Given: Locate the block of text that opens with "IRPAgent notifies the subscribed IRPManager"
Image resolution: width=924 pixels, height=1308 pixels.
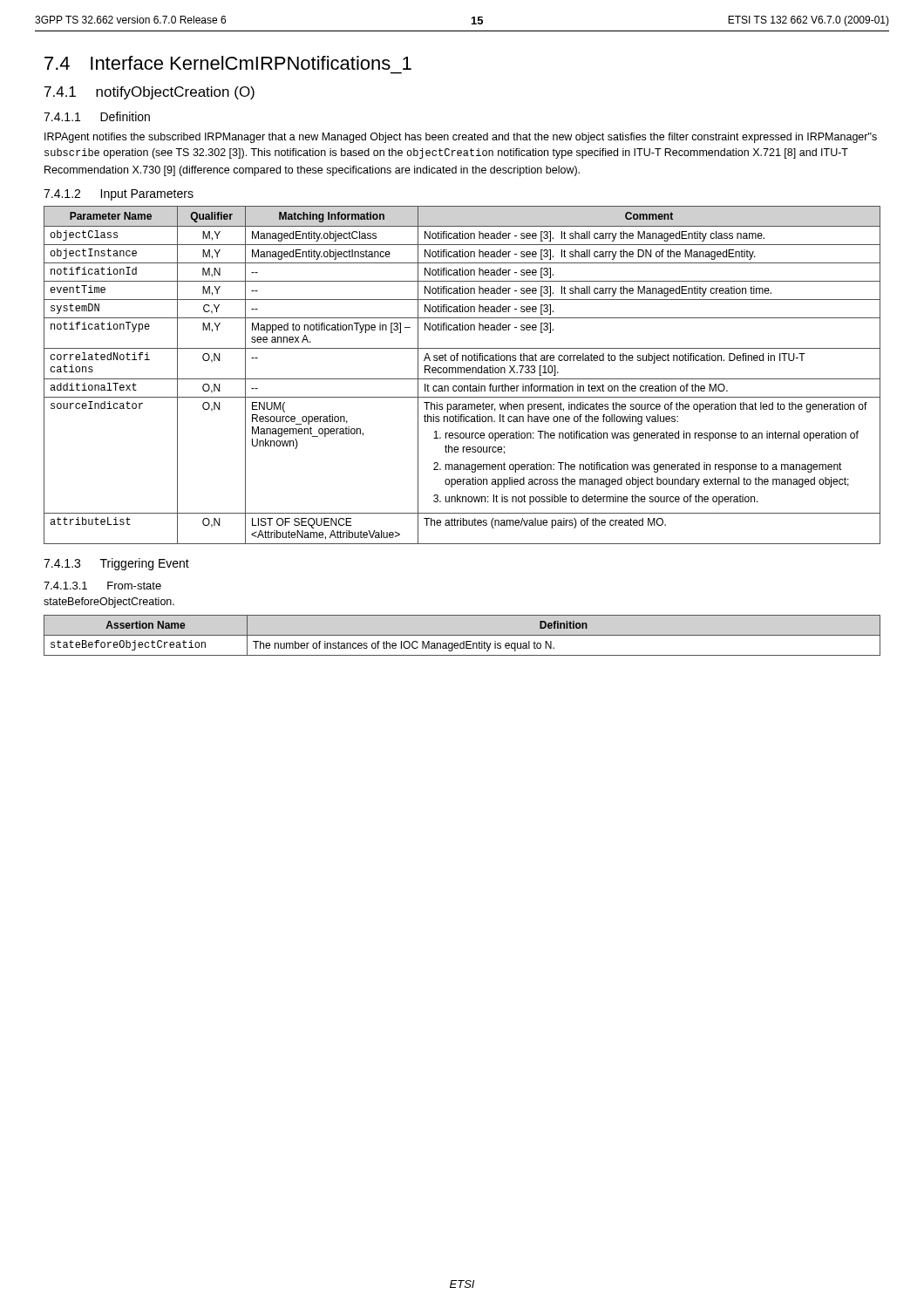Looking at the screenshot, I should pyautogui.click(x=462, y=153).
